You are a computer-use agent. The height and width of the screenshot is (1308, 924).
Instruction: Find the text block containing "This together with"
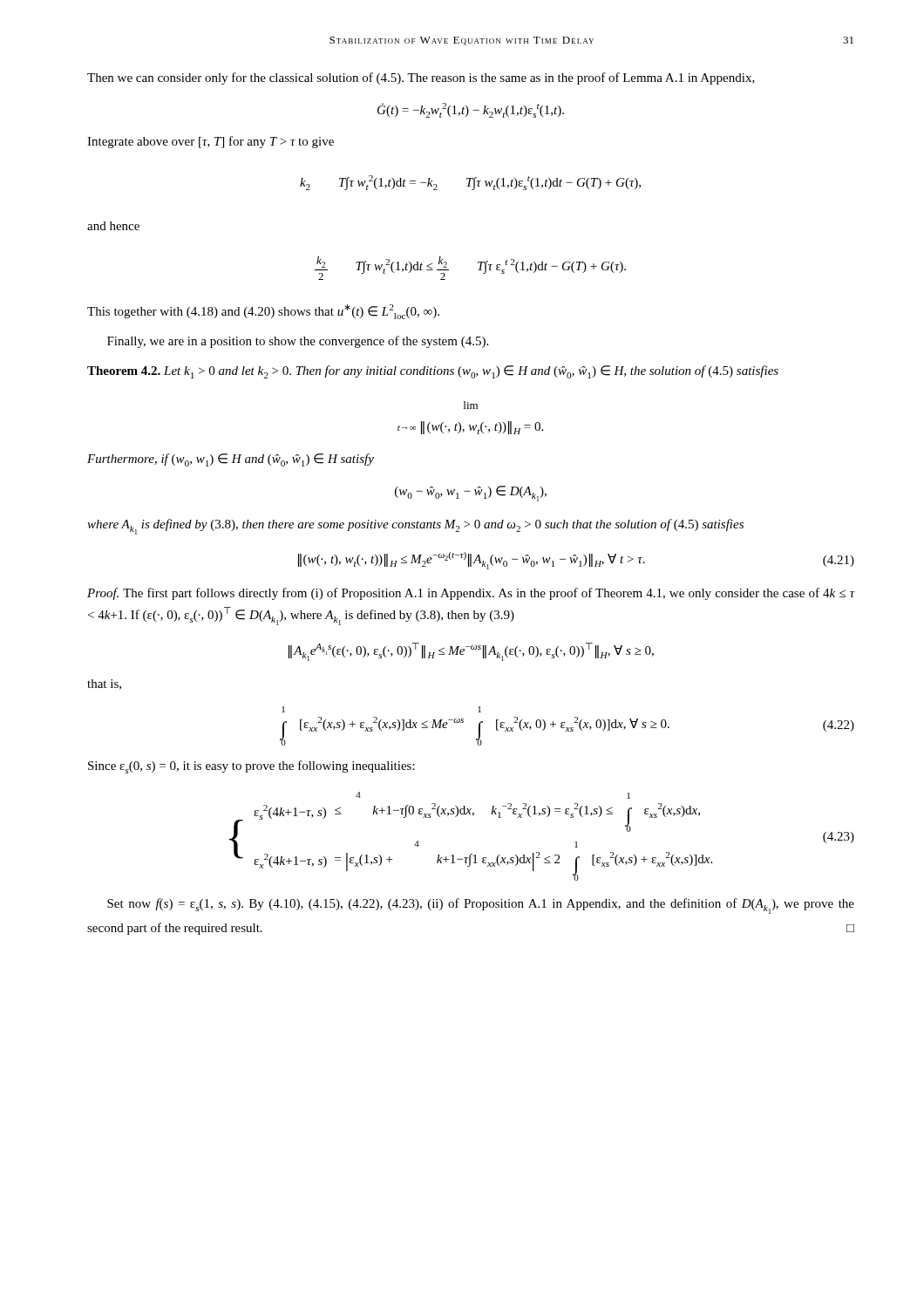pyautogui.click(x=263, y=312)
